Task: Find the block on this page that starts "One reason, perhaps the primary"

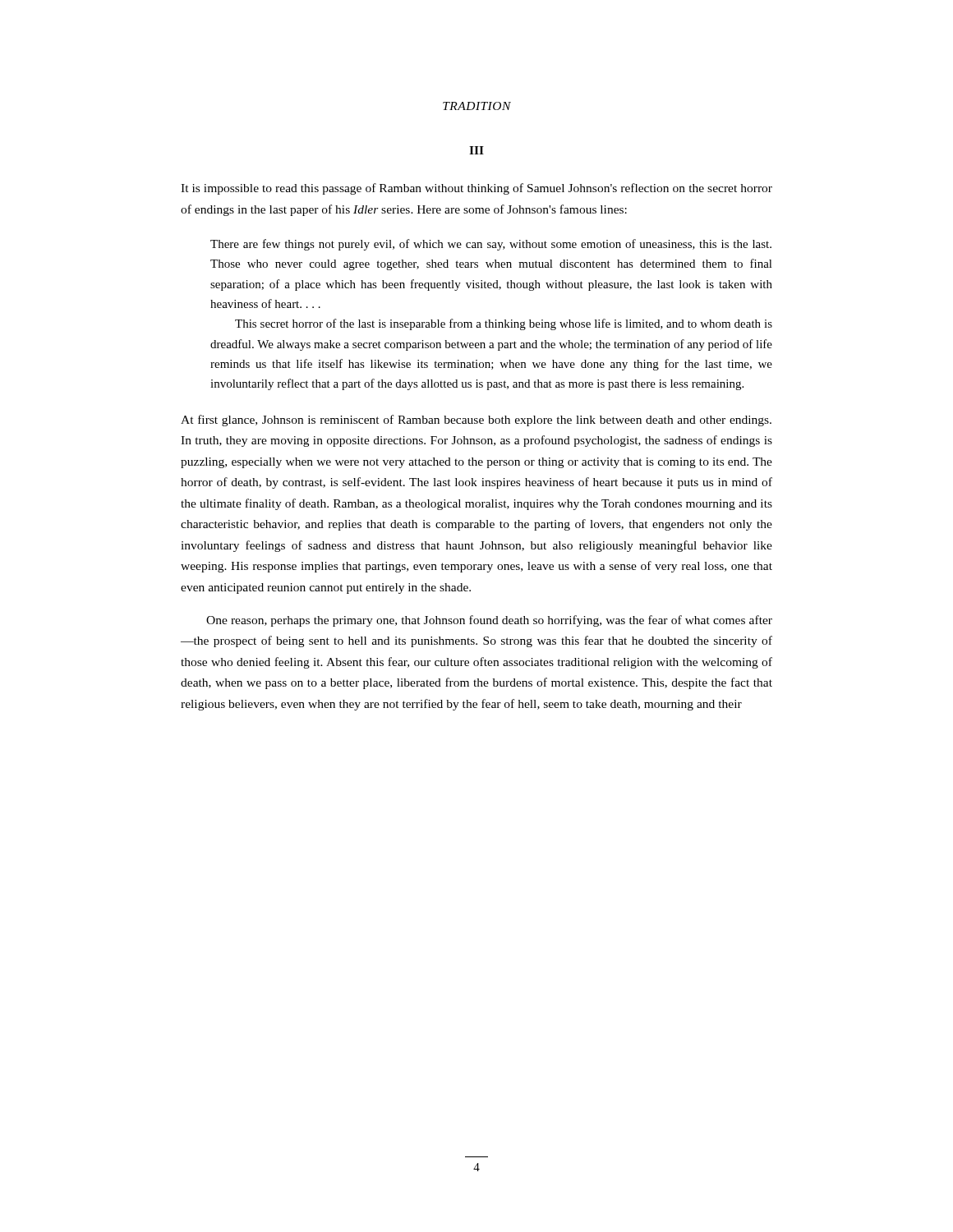Action: click(x=476, y=662)
